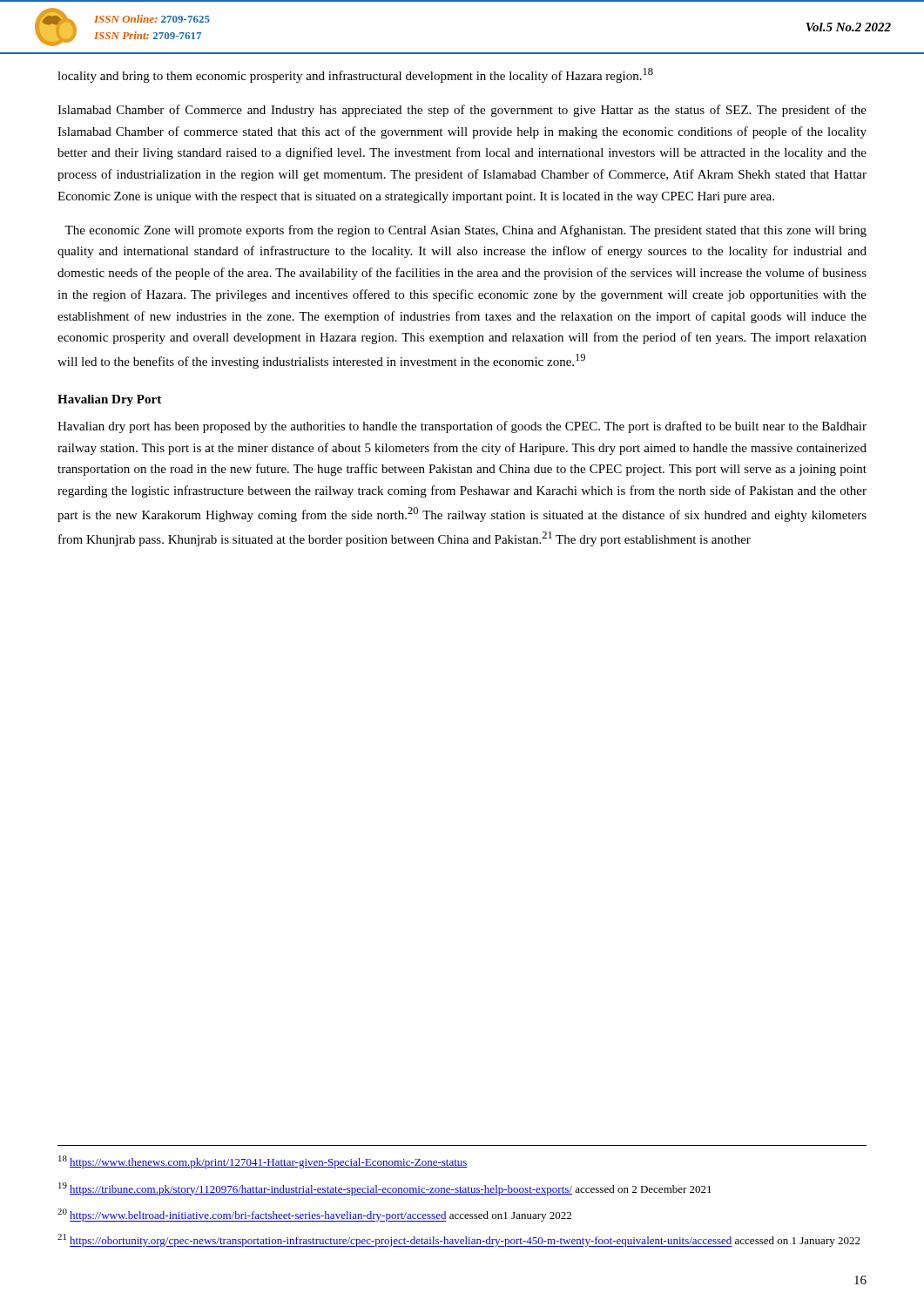The width and height of the screenshot is (924, 1307).
Task: Locate the text block that reads "Havalian dry port has been"
Action: pos(462,483)
